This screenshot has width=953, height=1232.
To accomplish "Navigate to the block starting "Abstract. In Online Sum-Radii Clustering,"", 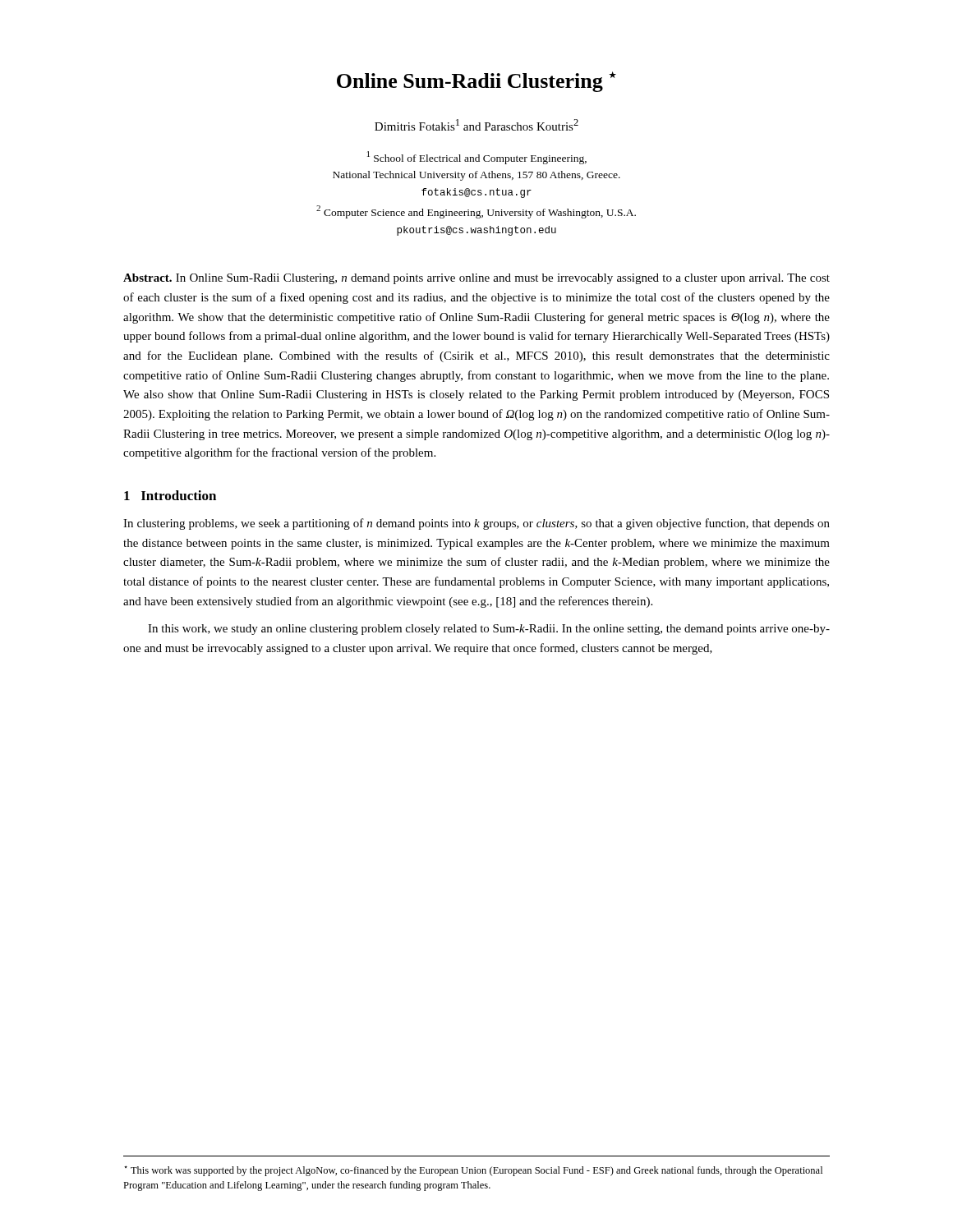I will (476, 365).
